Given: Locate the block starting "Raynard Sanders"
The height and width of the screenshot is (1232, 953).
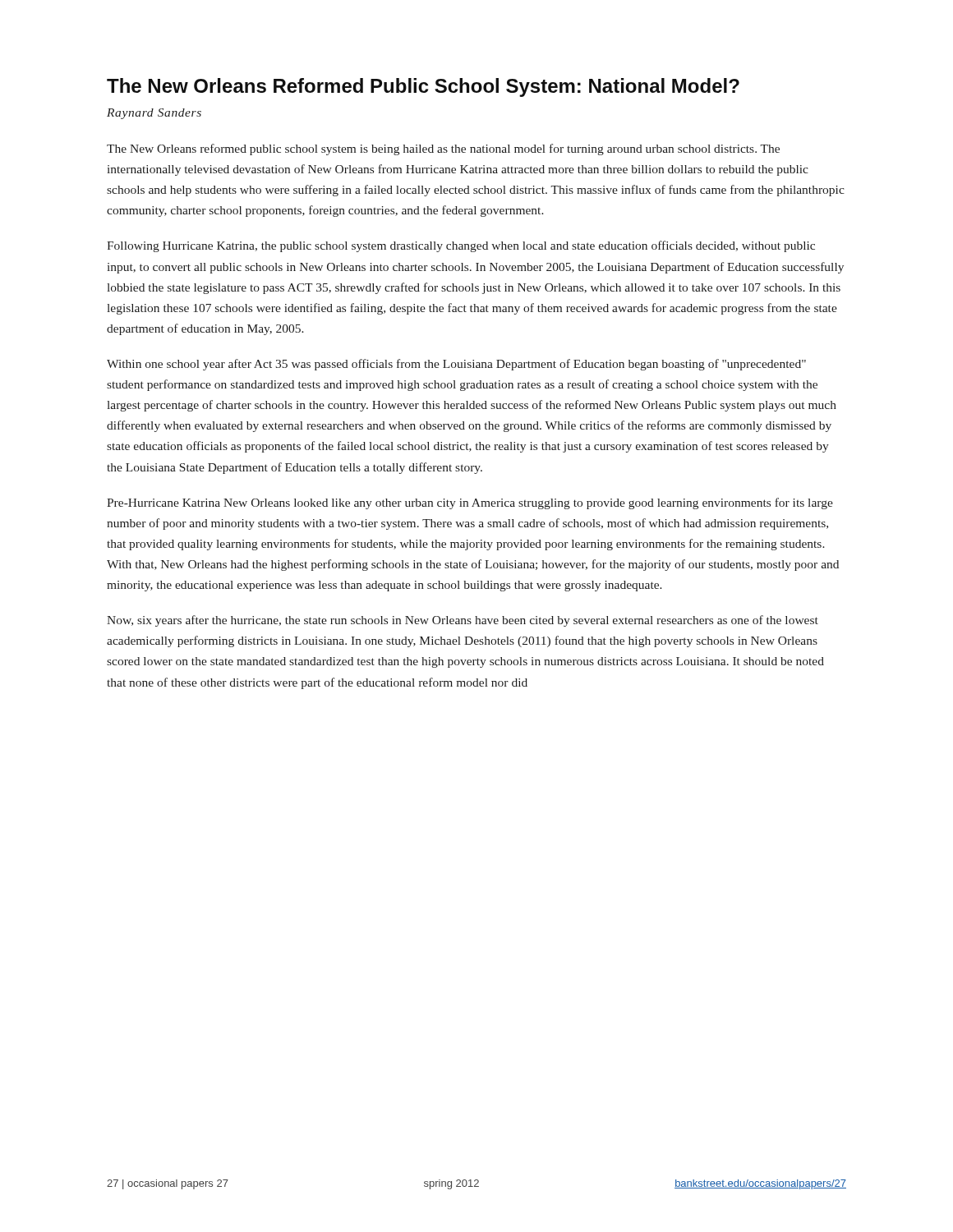Looking at the screenshot, I should tap(154, 112).
